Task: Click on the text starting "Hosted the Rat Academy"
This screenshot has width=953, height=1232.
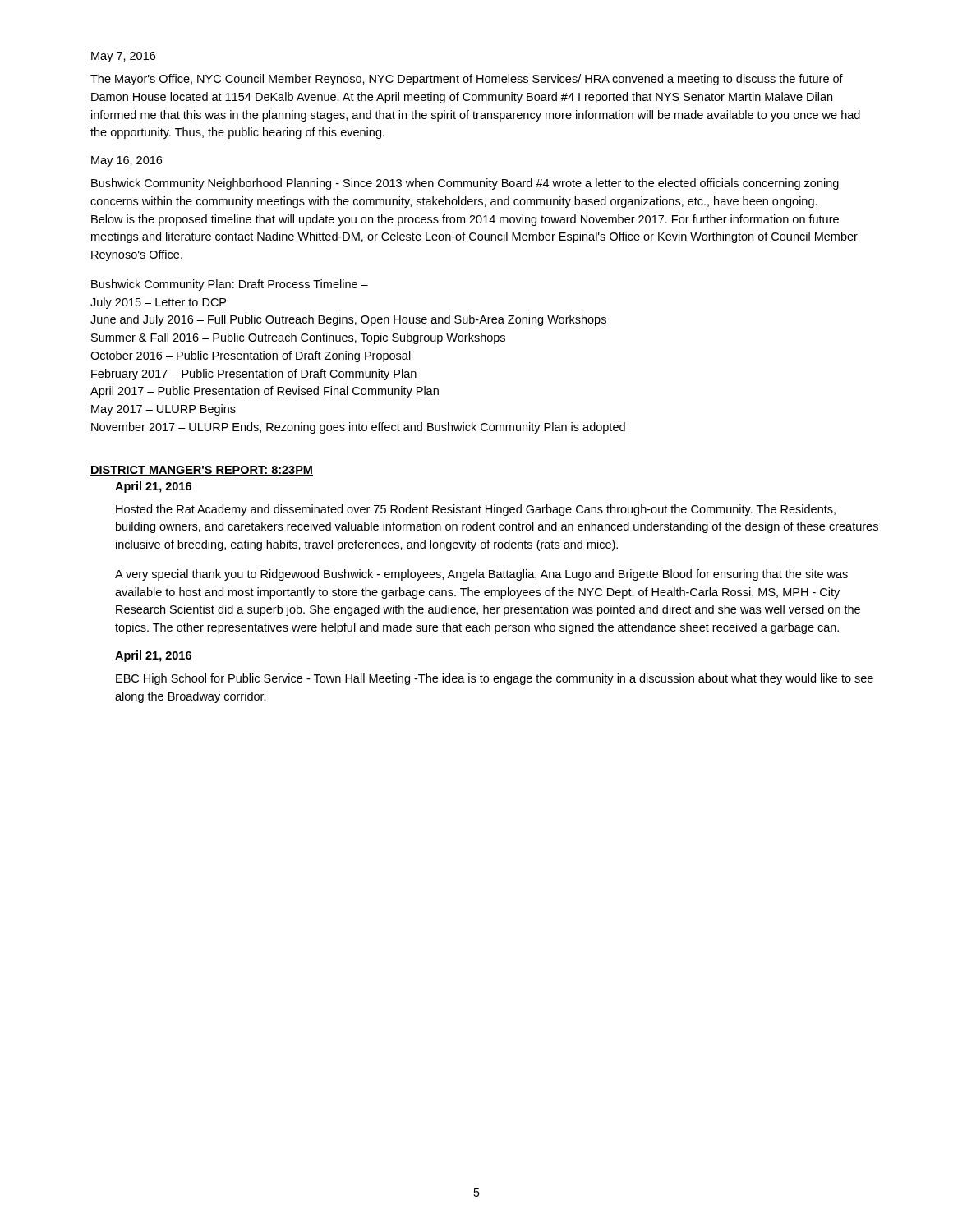Action: pyautogui.click(x=497, y=527)
